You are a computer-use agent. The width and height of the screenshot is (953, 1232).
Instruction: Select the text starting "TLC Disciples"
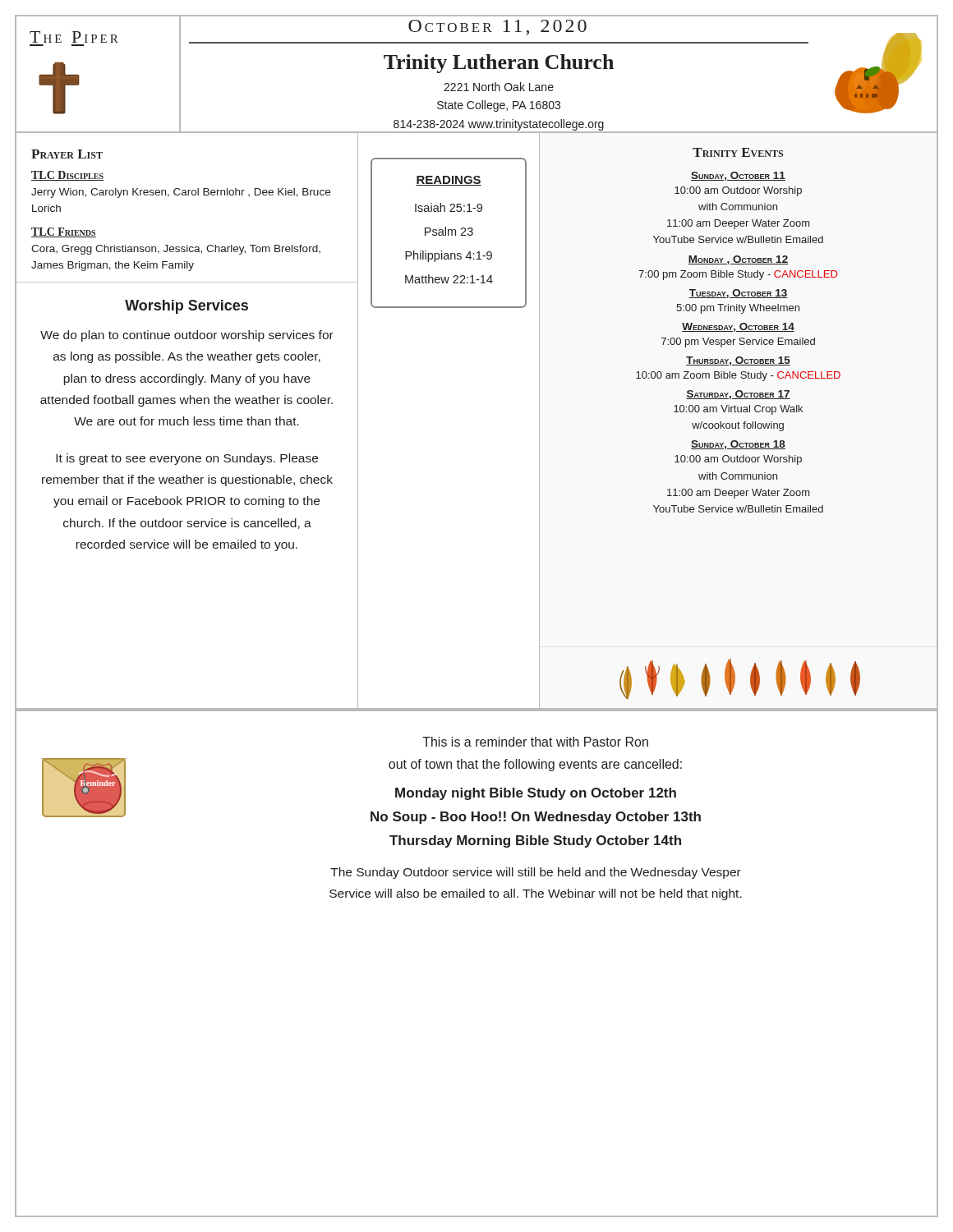pos(67,175)
